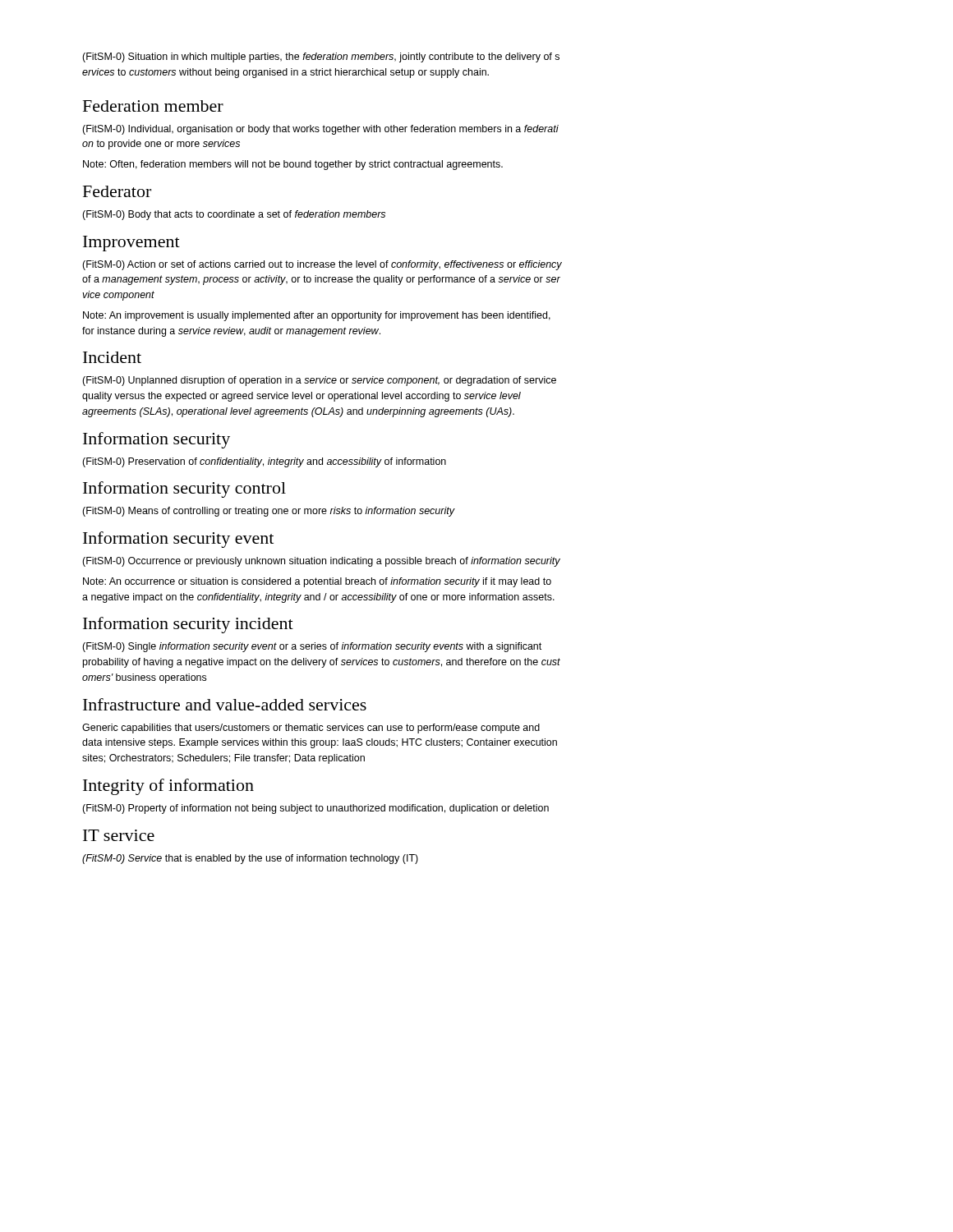The image size is (953, 1232).
Task: Select the text block containing "(FitSM-0) Occurrence or previously unknown situation indicating"
Action: [321, 561]
